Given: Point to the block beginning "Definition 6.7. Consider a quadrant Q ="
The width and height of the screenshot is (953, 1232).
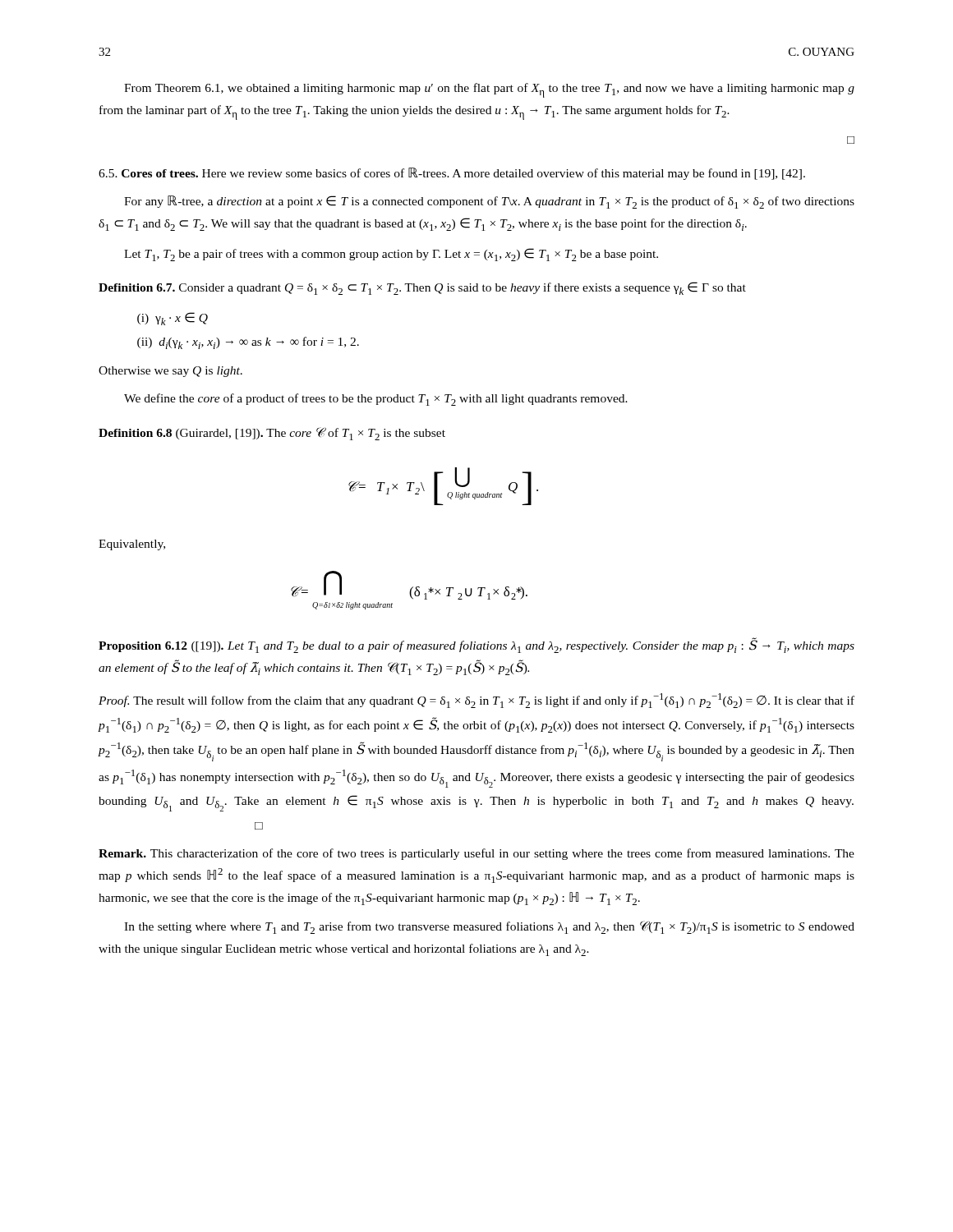Looking at the screenshot, I should pos(476,289).
